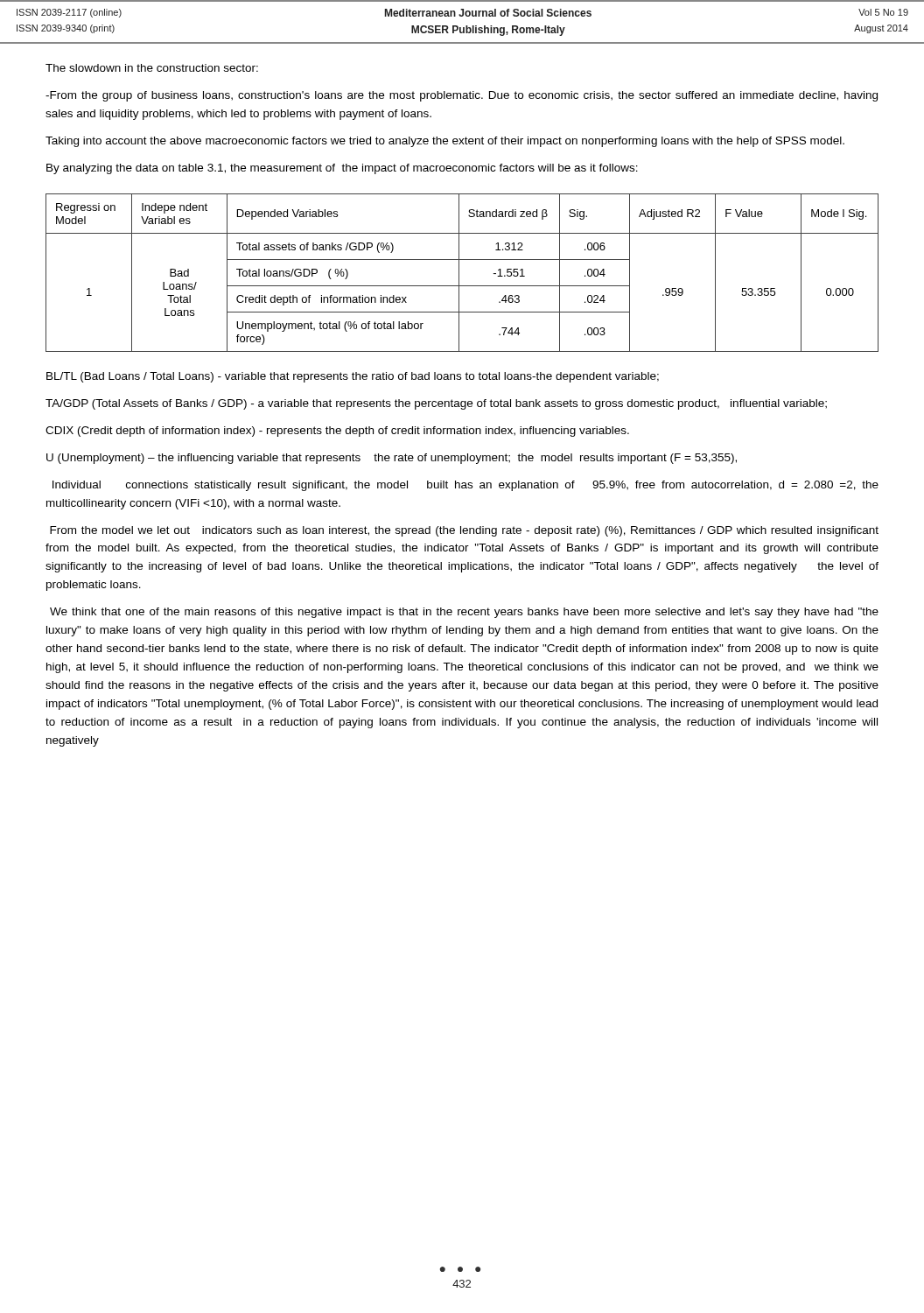
Task: Where is the passage that starts "Taking into account the above"?
Action: (445, 141)
